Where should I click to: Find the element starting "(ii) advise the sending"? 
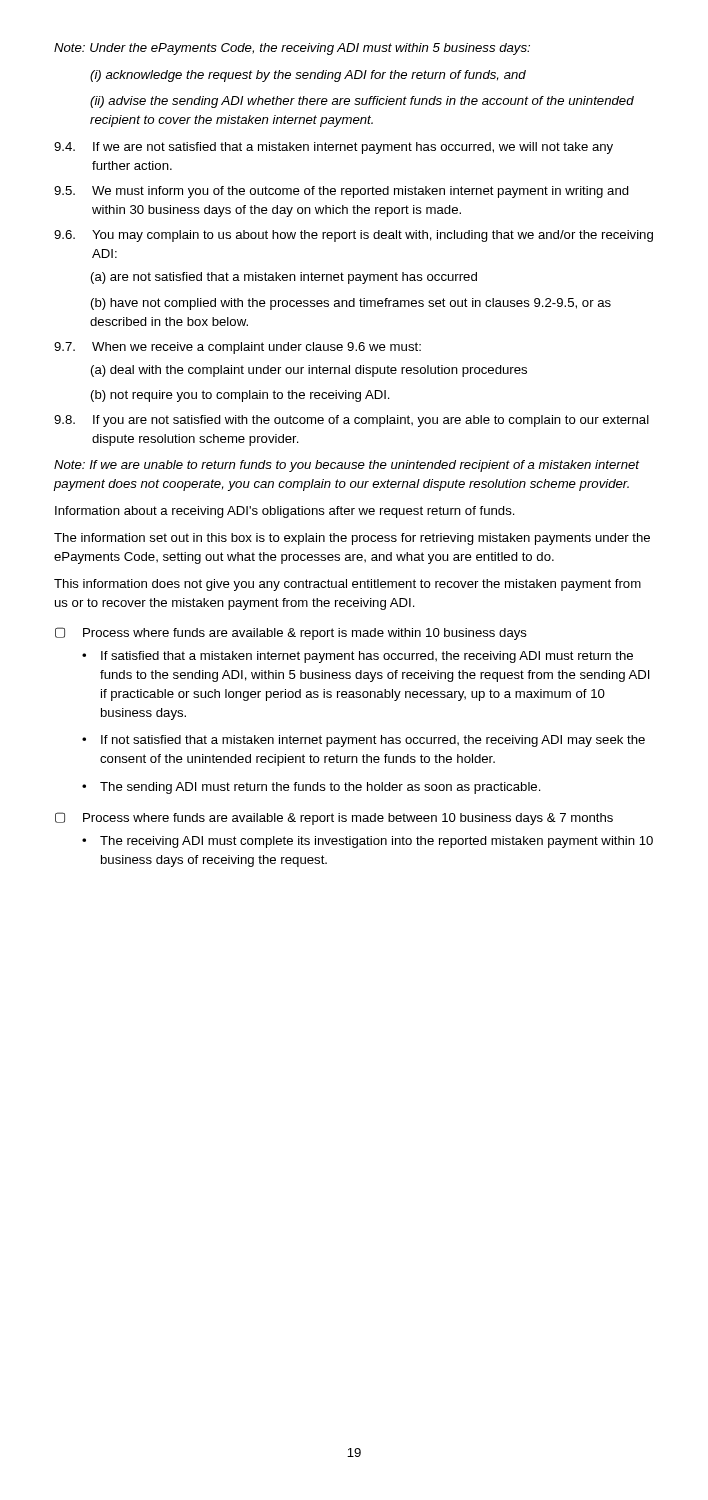362,110
